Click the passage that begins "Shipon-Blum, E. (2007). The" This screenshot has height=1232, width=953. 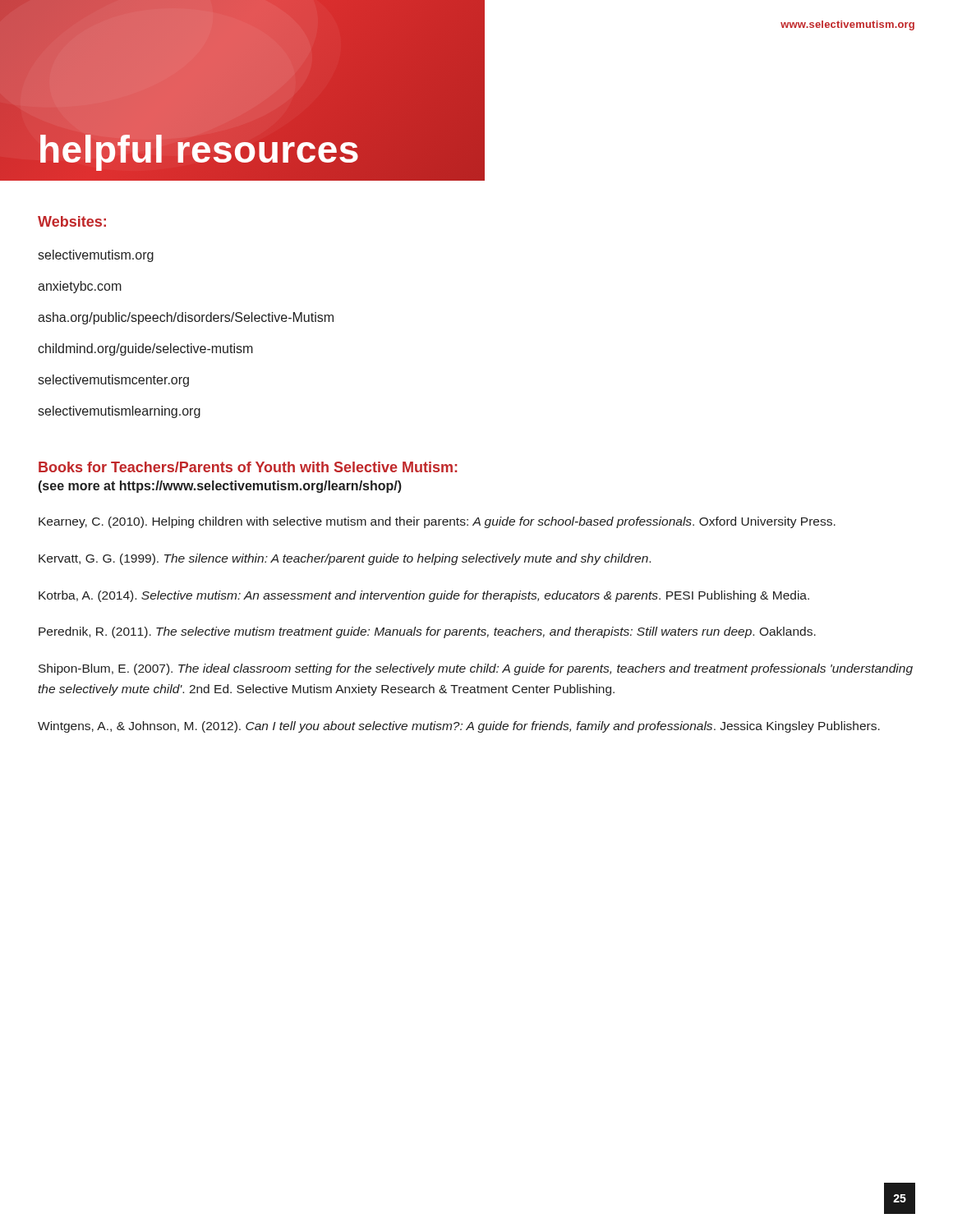click(x=475, y=679)
